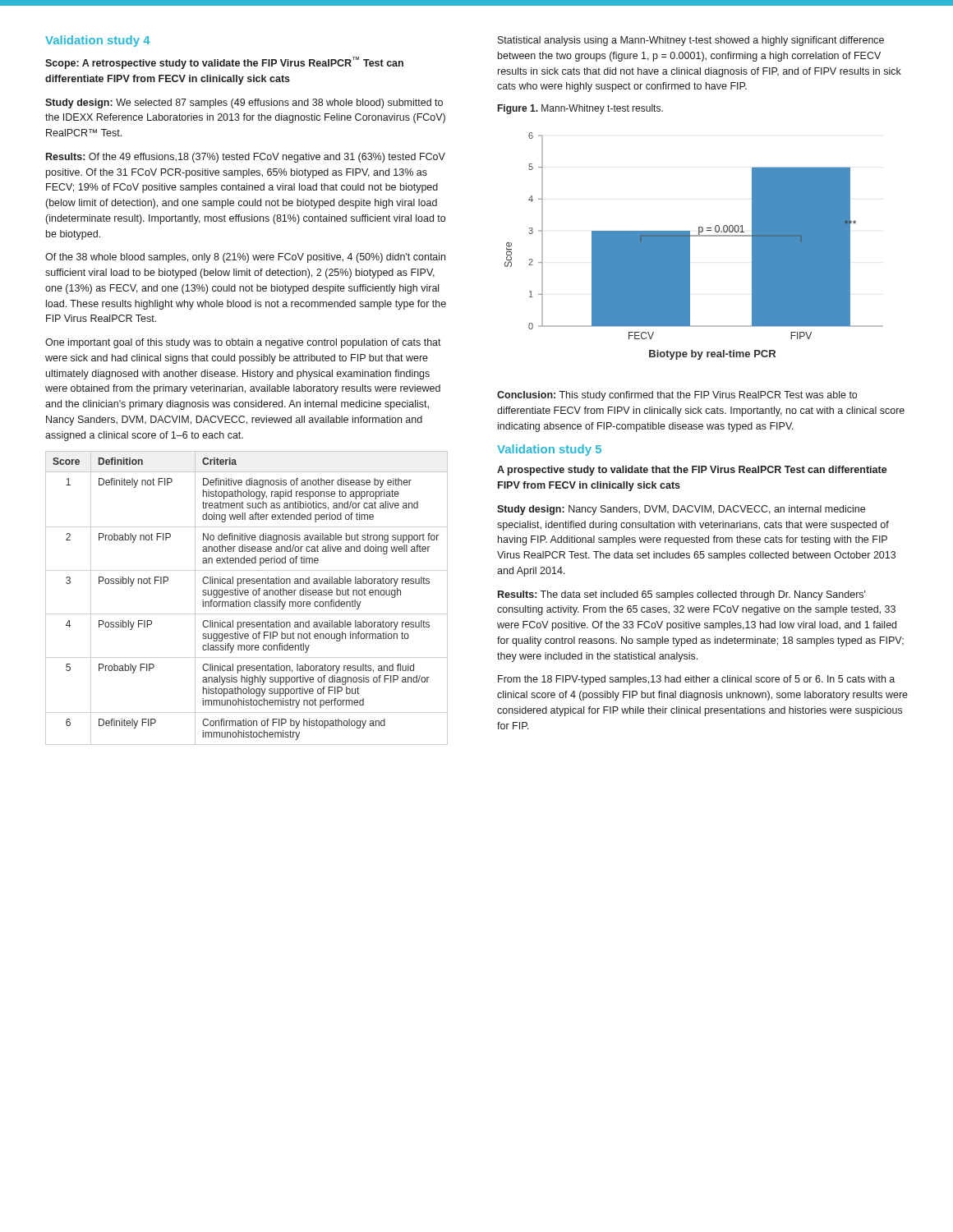953x1232 pixels.
Task: Click on the text block starting "Statistical analysis using"
Action: click(x=699, y=63)
